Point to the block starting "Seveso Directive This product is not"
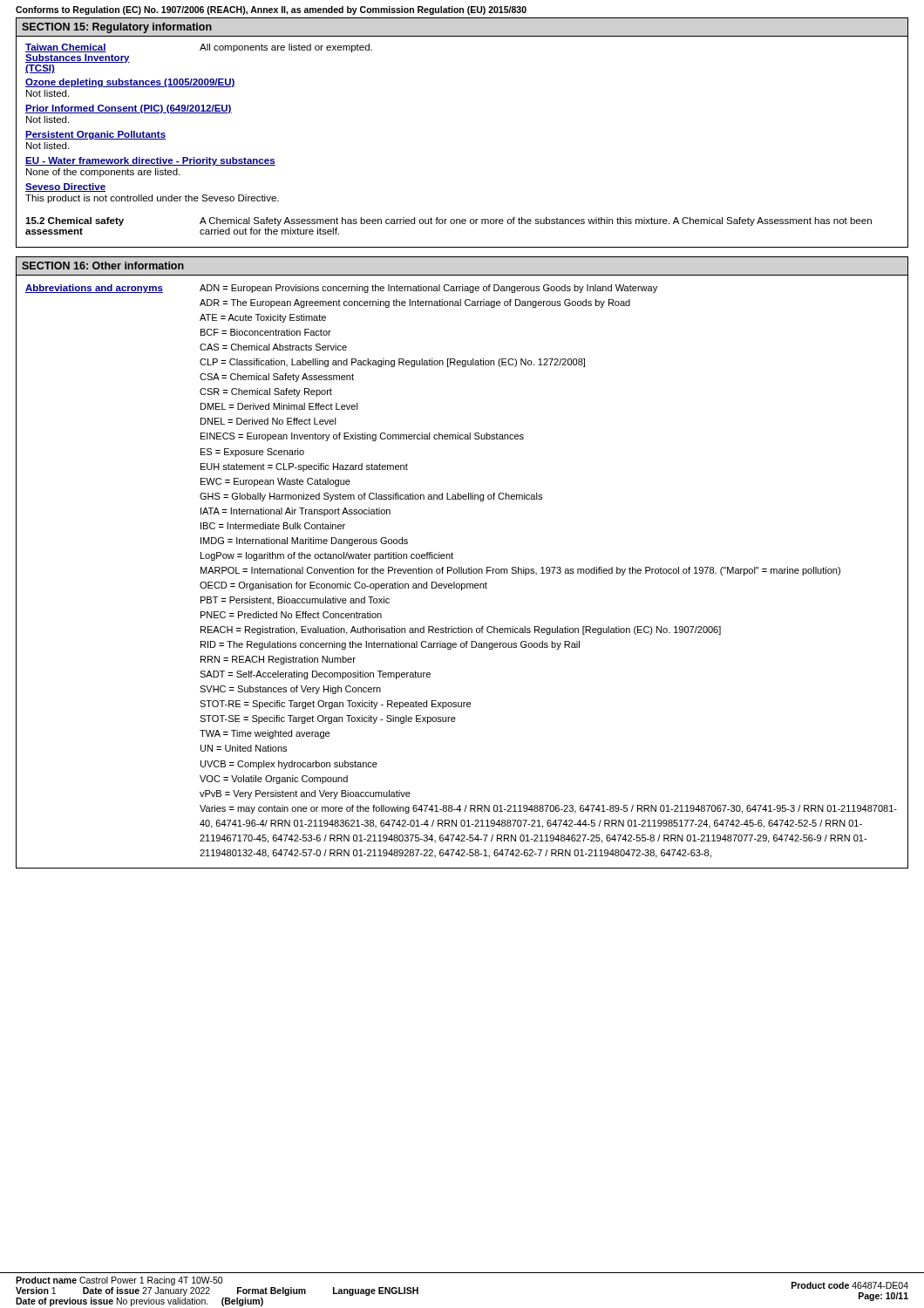The image size is (924, 1308). 65,187
